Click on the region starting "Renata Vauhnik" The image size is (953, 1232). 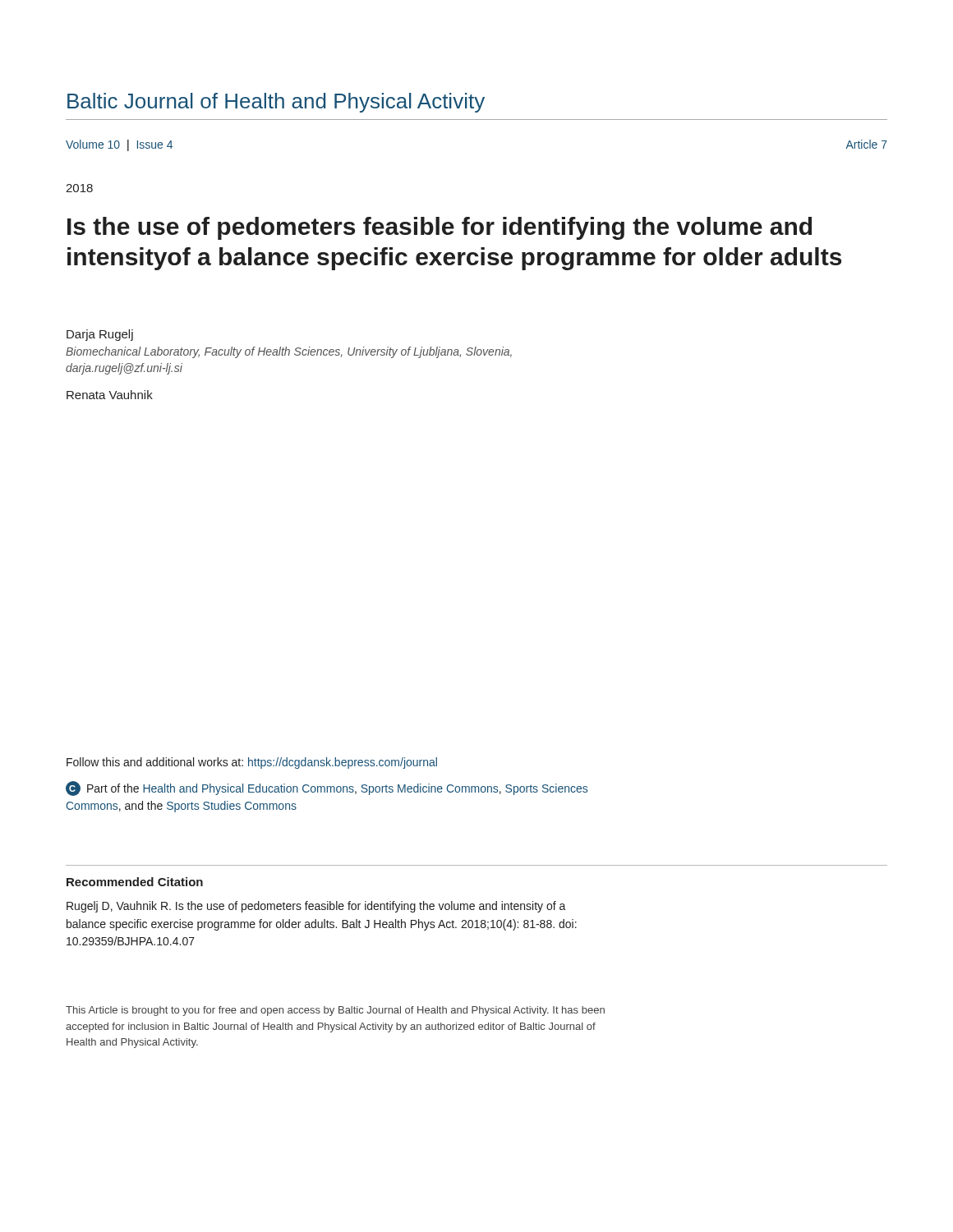click(x=109, y=395)
